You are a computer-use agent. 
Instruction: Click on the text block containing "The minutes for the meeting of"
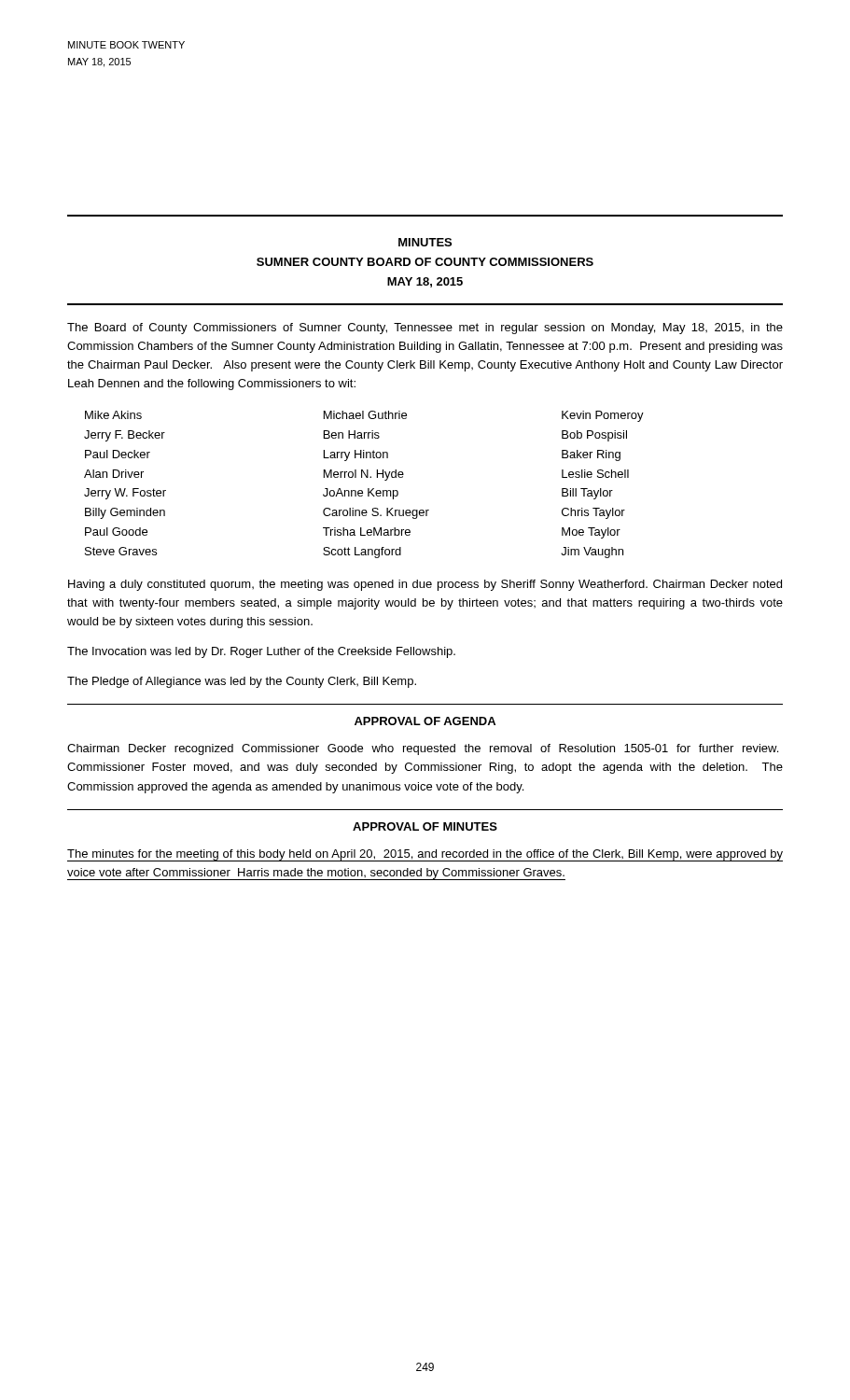coord(425,863)
